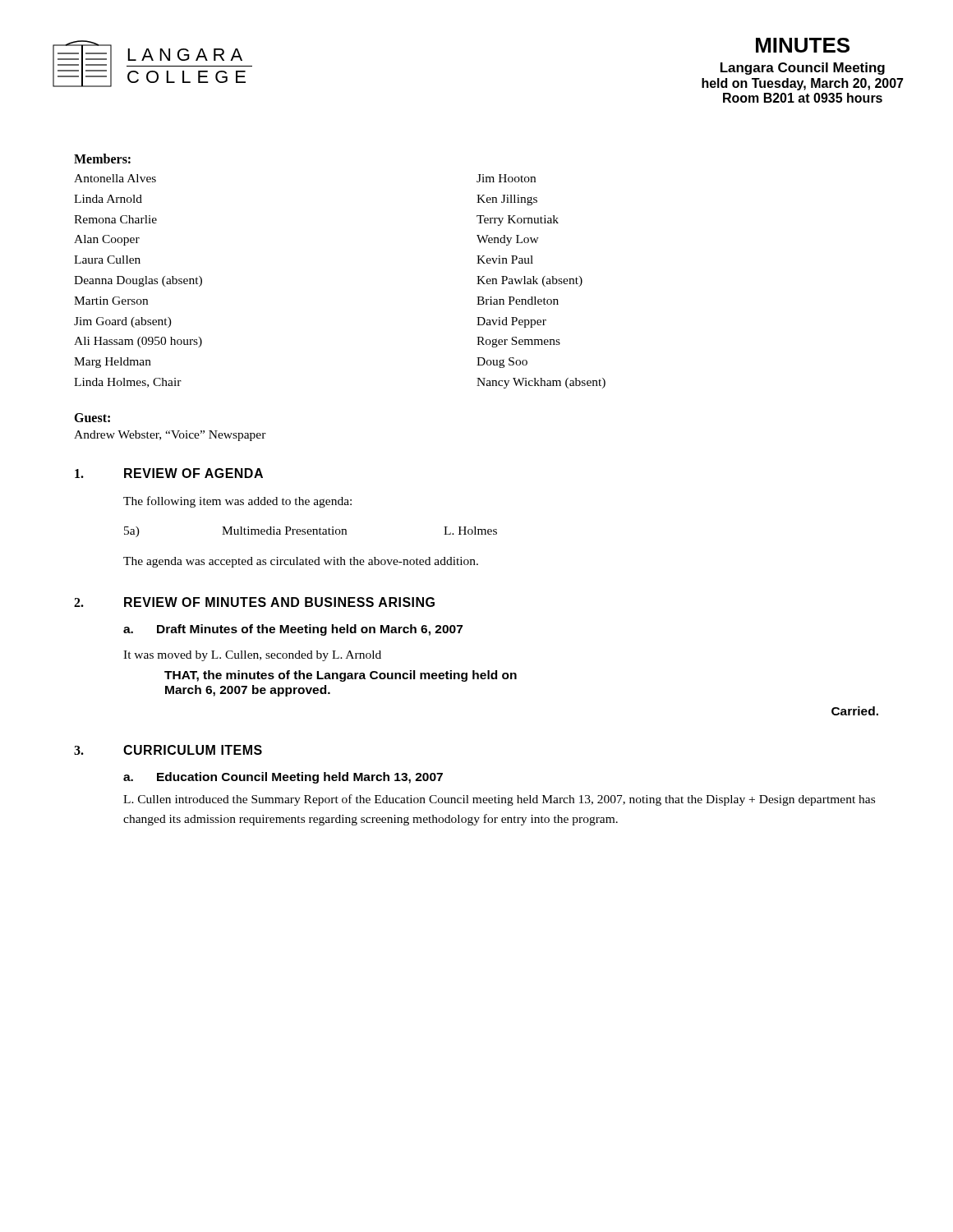The width and height of the screenshot is (953, 1232).
Task: Find the text block with the text "It was moved by L. Cullen,"
Action: coord(501,683)
